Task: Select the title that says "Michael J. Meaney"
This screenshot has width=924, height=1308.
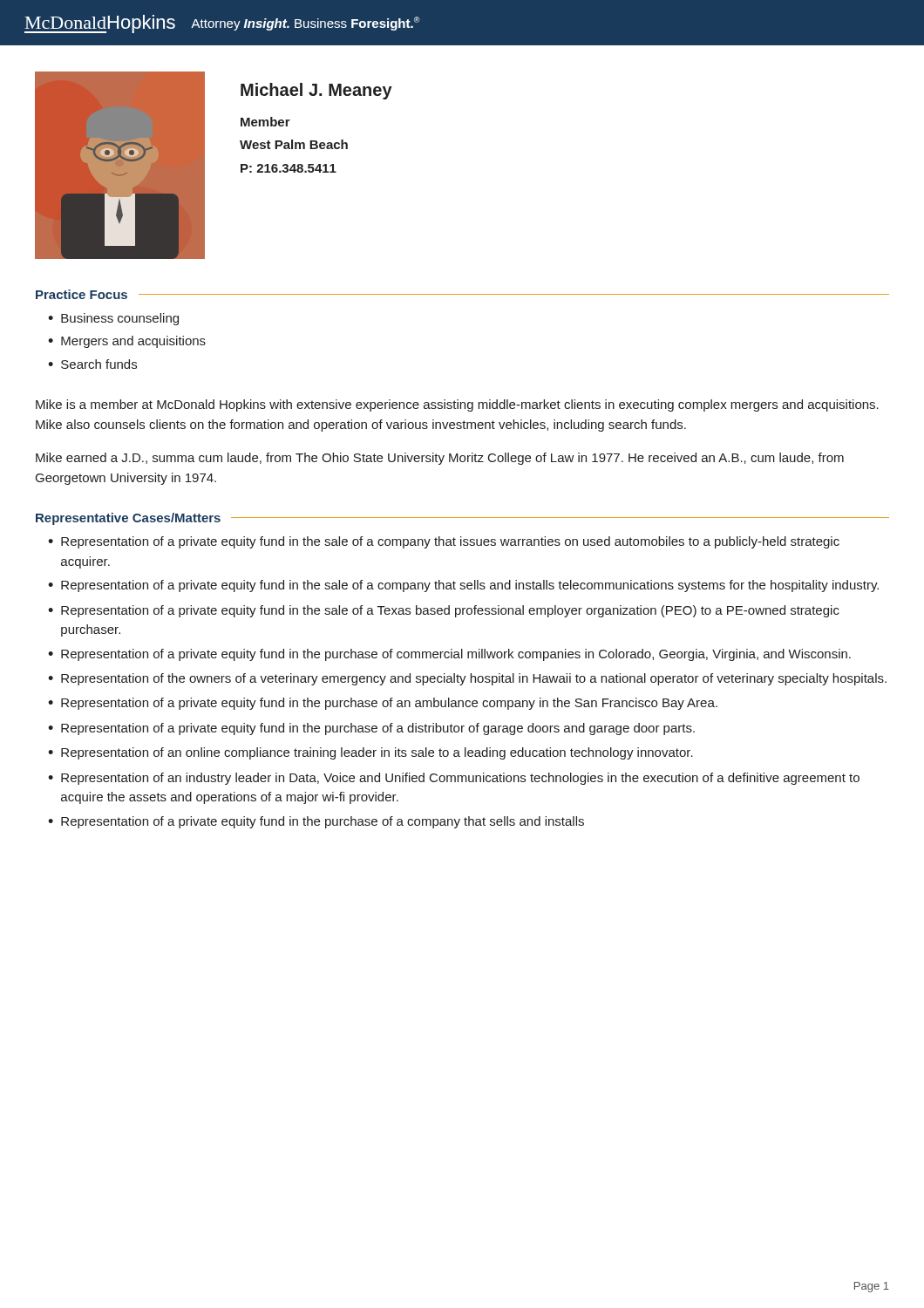Action: [x=316, y=90]
